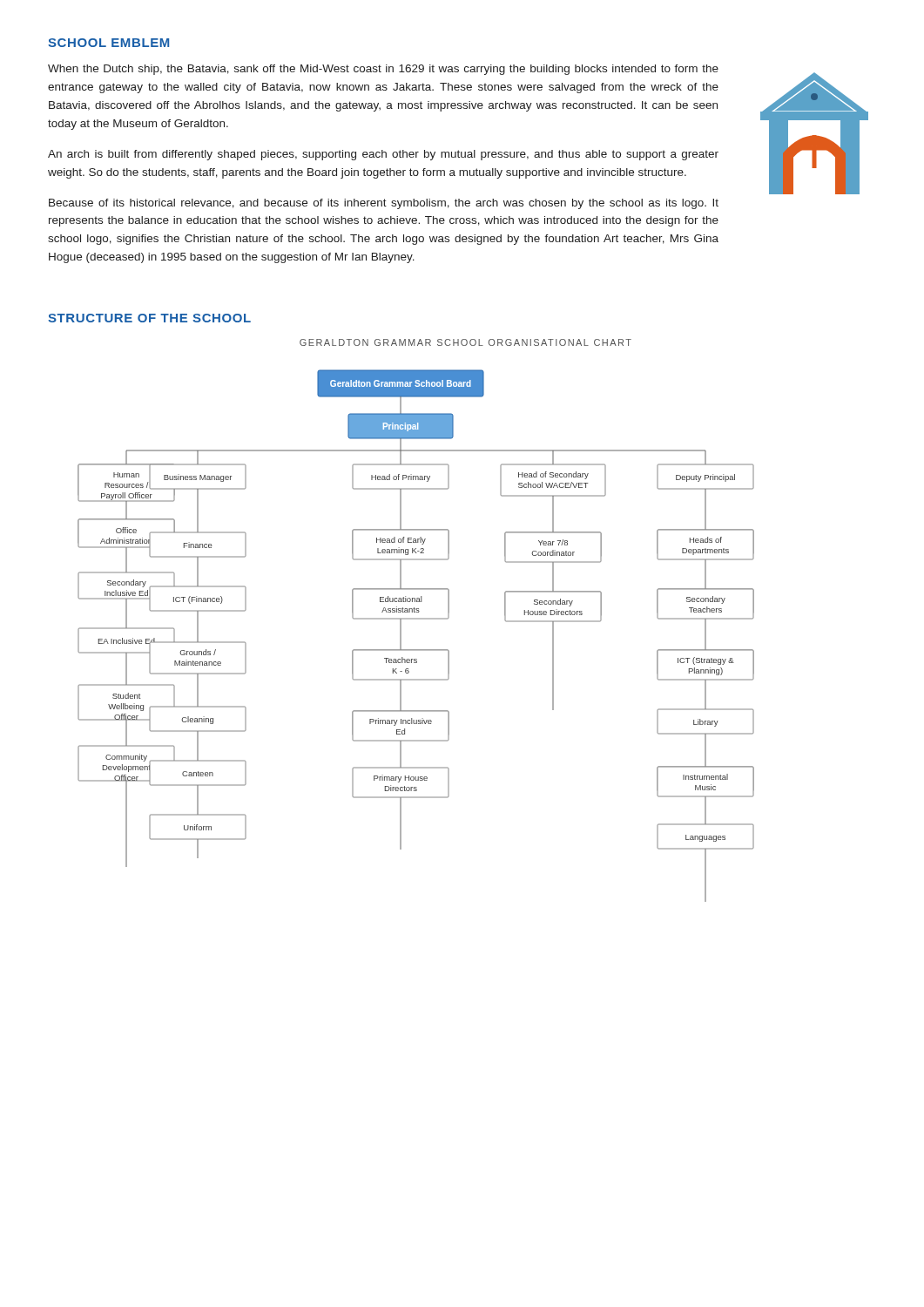Navigate to the block starting "STRUCTURE OF THE"
Viewport: 924px width, 1307px height.
click(x=150, y=318)
